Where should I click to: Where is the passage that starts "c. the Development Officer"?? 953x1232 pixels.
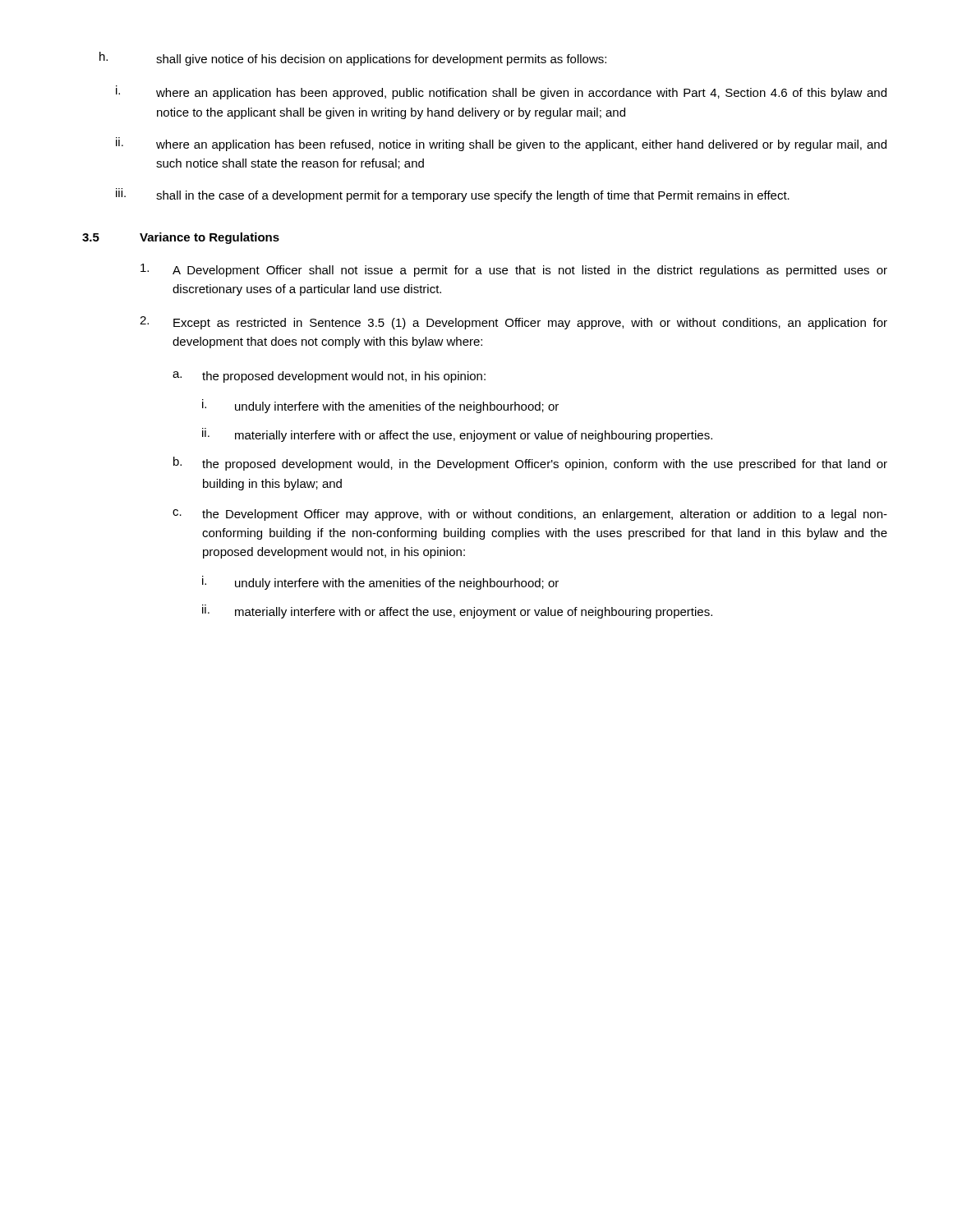(530, 533)
